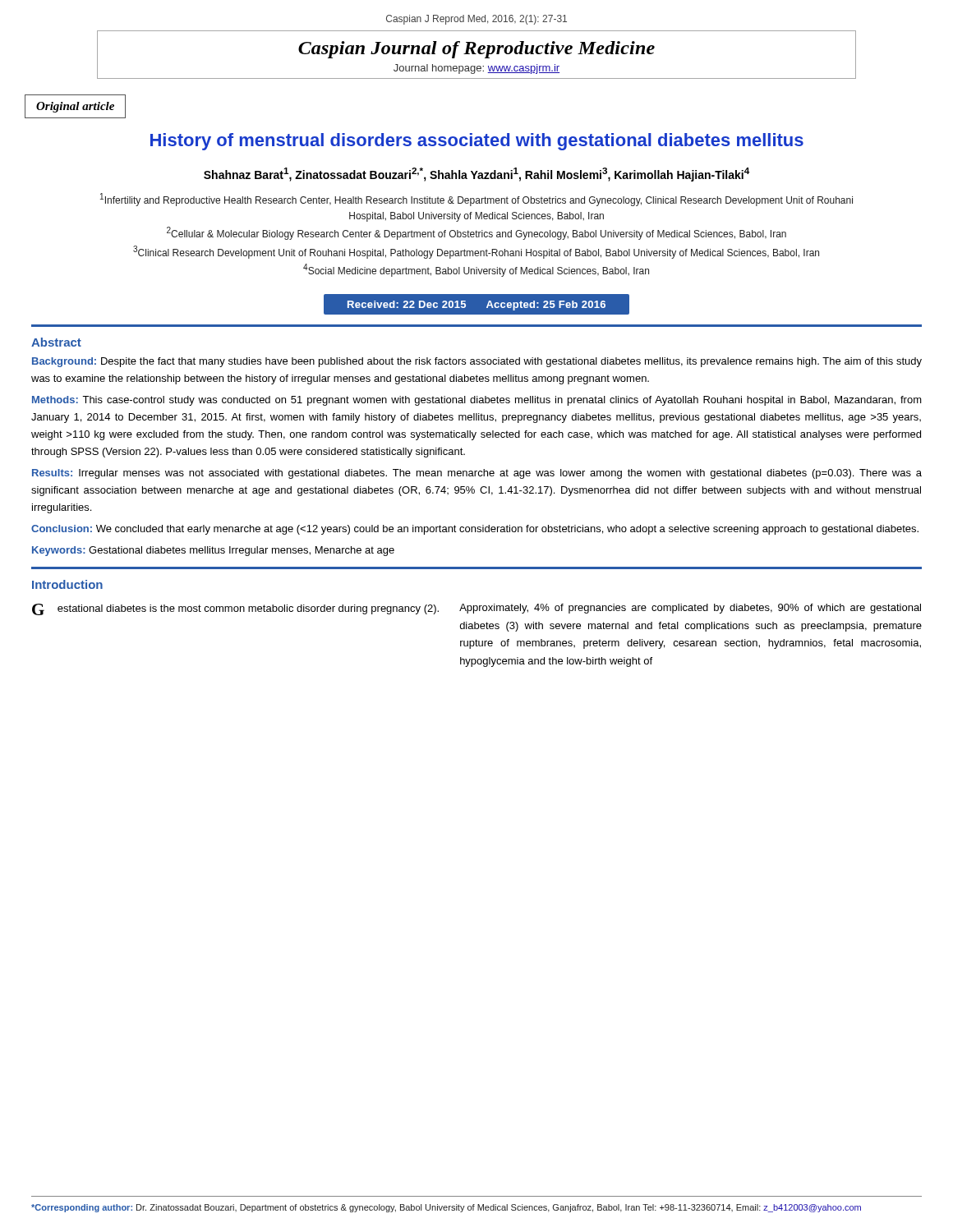
Task: Select the text block with the text "Keywords: Gestational diabetes mellitus Irregular"
Action: 213,550
